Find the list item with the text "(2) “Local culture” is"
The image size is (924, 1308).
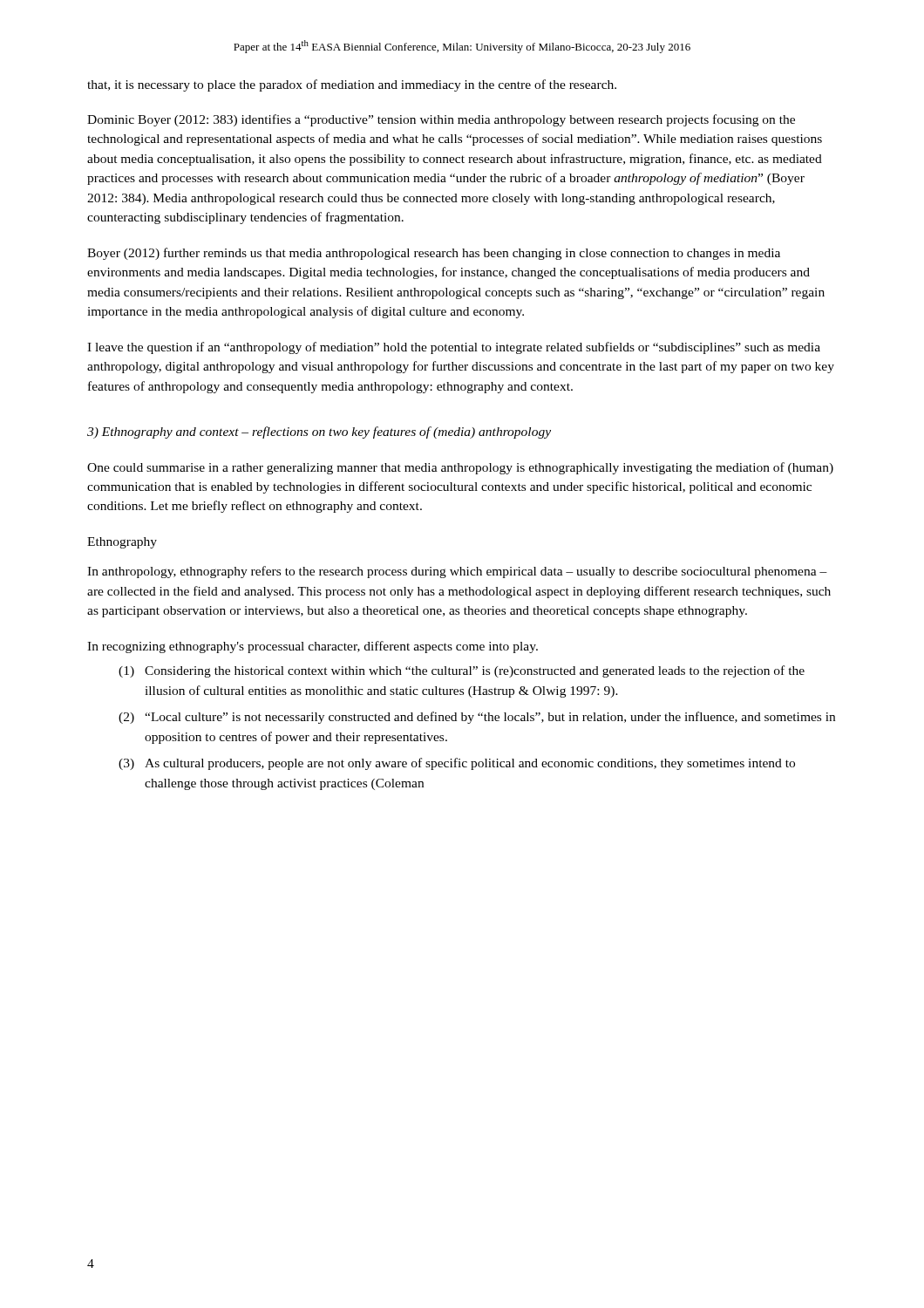pos(478,727)
